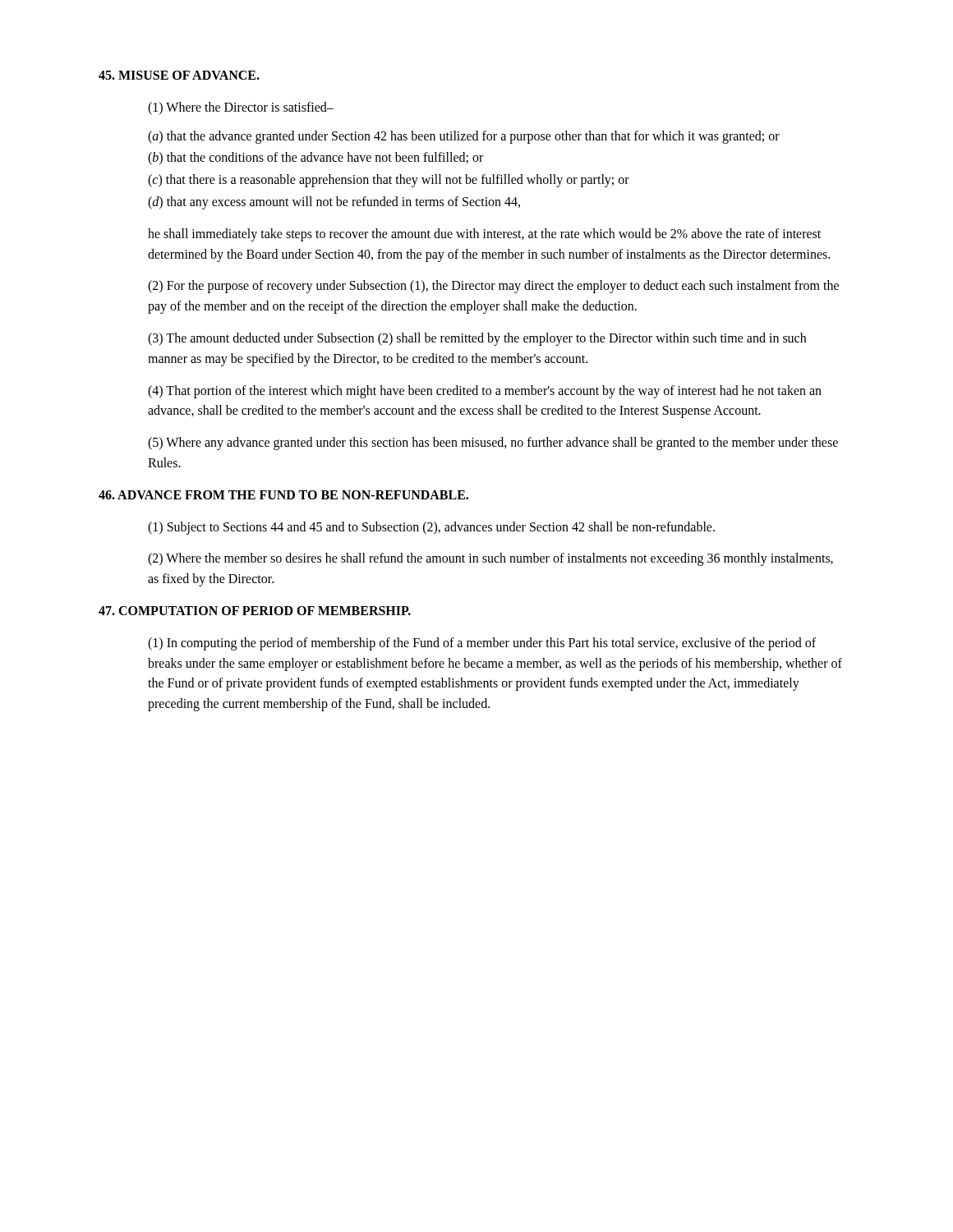Click on the list item that reads "(c) that there is a reasonable"
The image size is (953, 1232).
pos(388,180)
